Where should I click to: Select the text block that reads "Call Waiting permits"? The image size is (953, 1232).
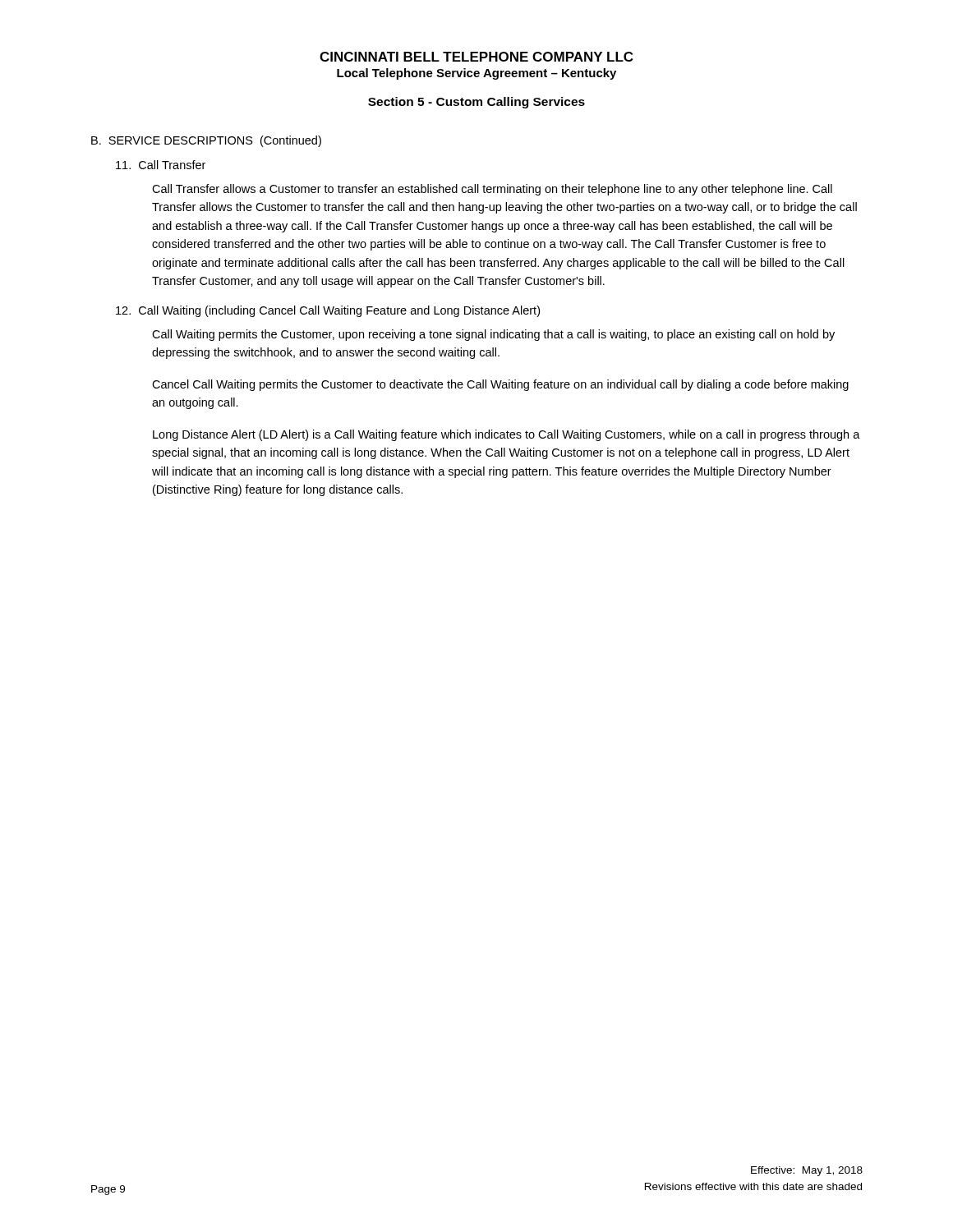click(493, 343)
